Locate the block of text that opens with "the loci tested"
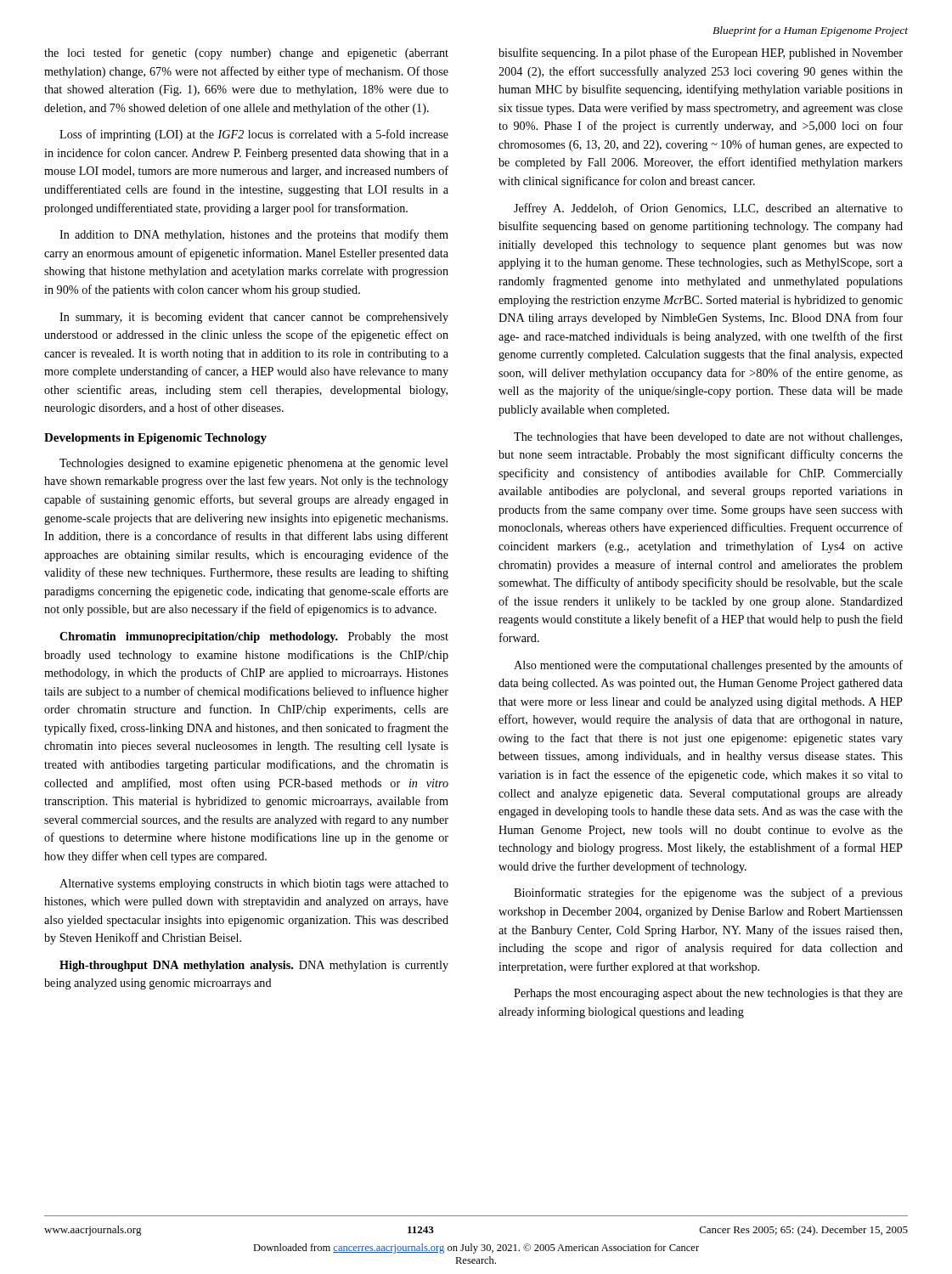Viewport: 952px width, 1274px height. pyautogui.click(x=246, y=231)
